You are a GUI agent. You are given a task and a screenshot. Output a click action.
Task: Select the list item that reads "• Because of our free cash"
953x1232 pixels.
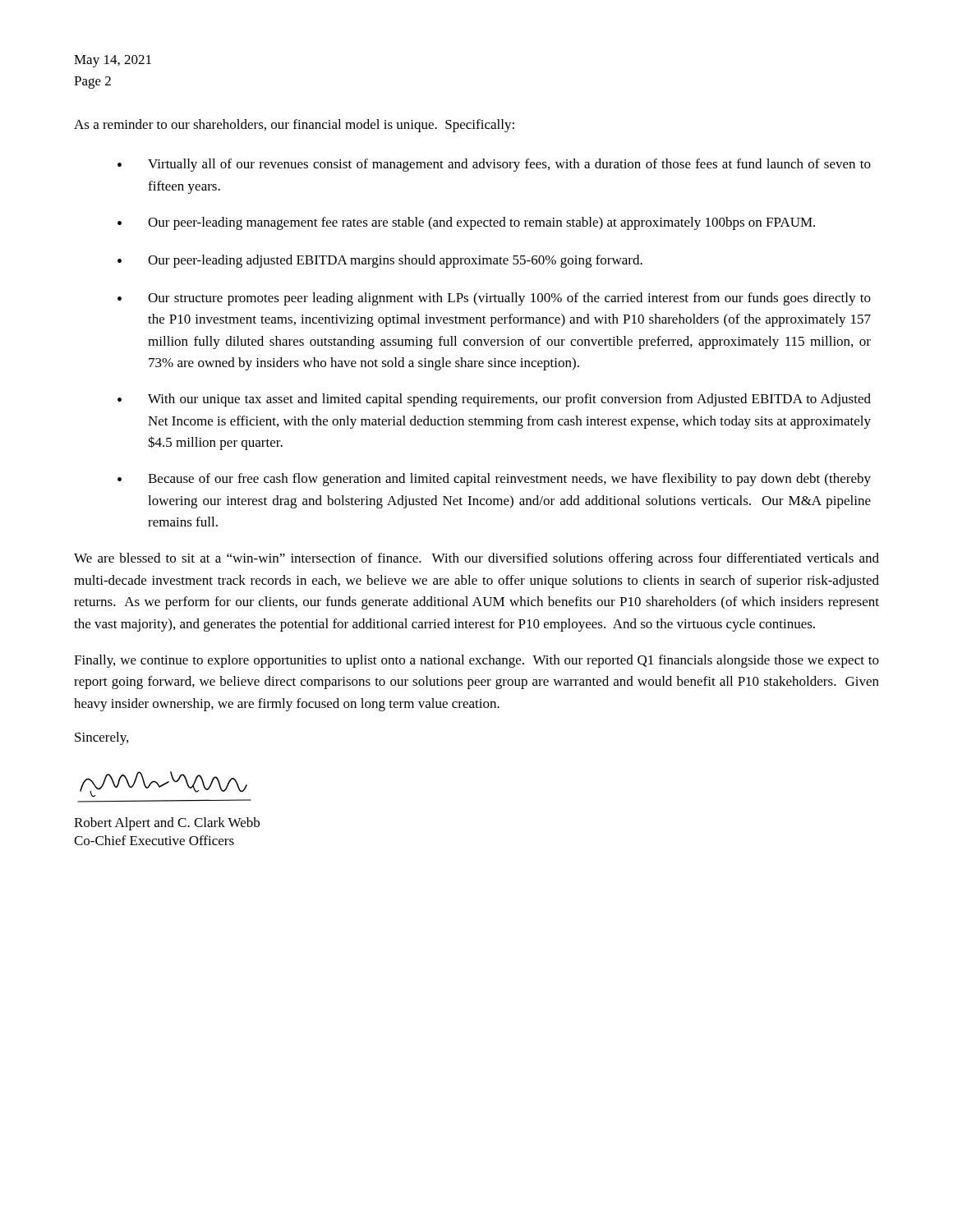494,501
